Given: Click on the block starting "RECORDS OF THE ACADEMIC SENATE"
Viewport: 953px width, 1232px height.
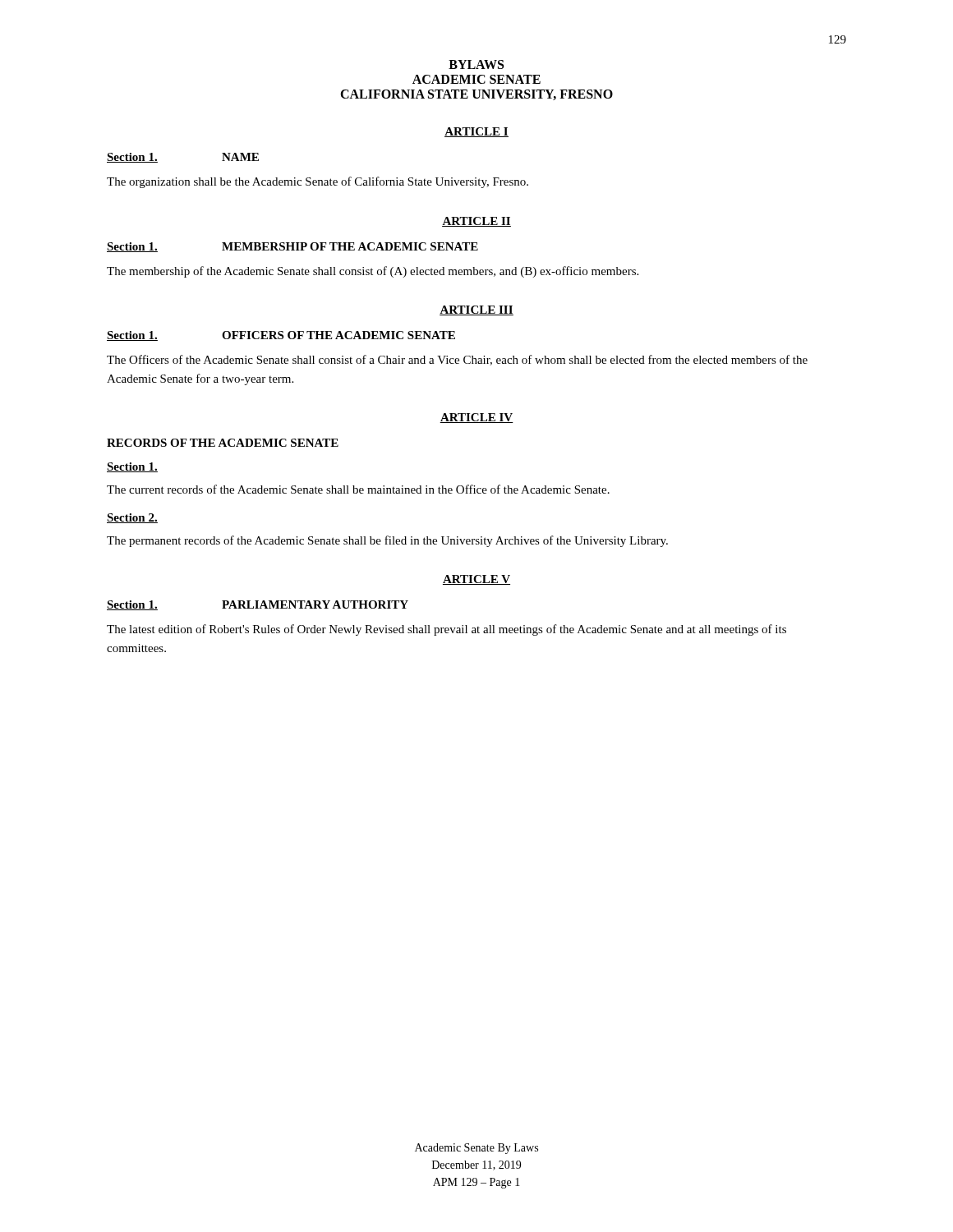Looking at the screenshot, I should (223, 443).
